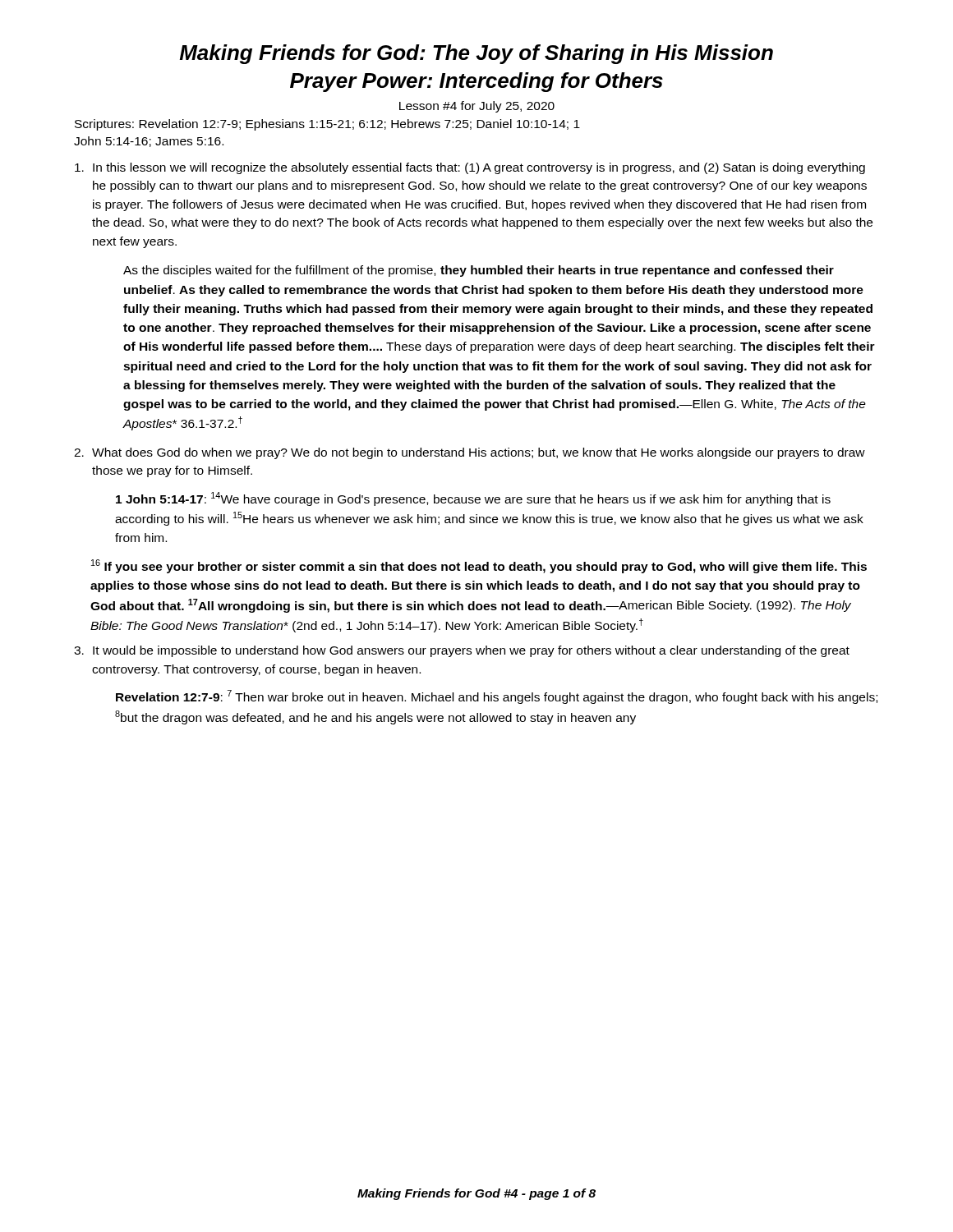Locate the text block that says "Revelation 12:7-9: 7 Then war broke out"
Image resolution: width=953 pixels, height=1232 pixels.
497,706
